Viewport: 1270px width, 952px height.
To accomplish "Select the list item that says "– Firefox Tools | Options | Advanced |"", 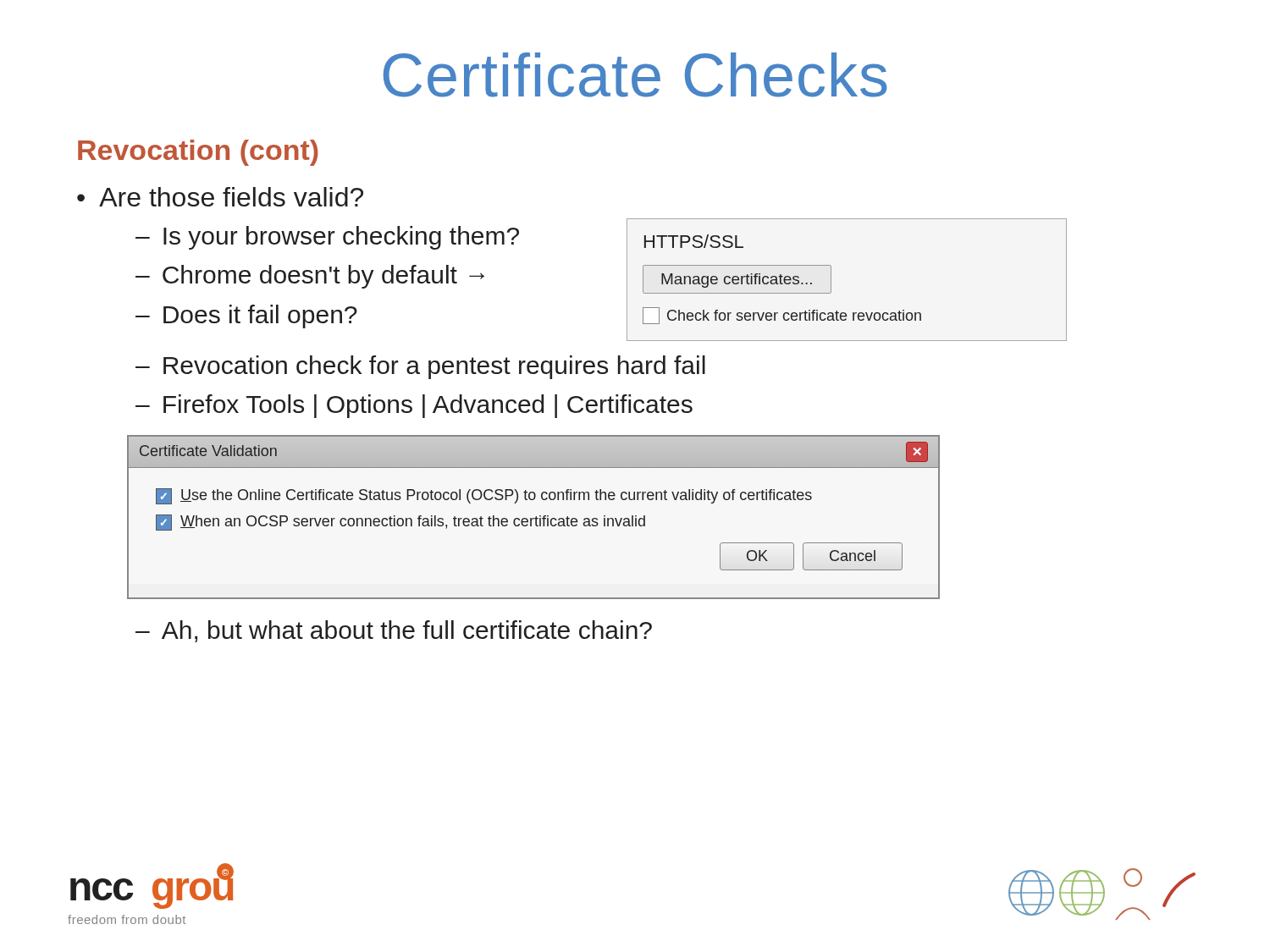I will (414, 405).
